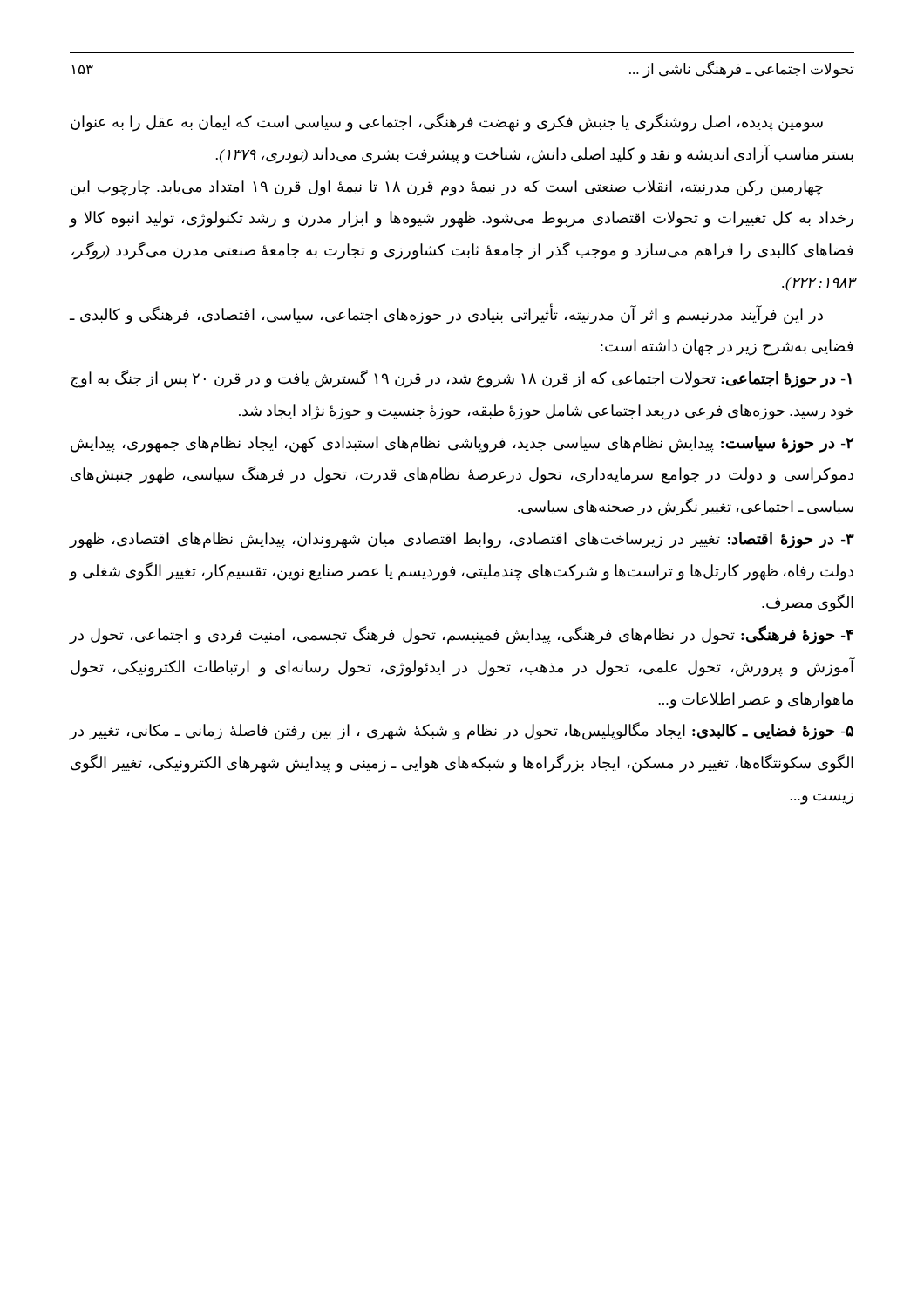Locate the block of text that opens with "۳- در حوزۀ"
The height and width of the screenshot is (1308, 924).
462,571
